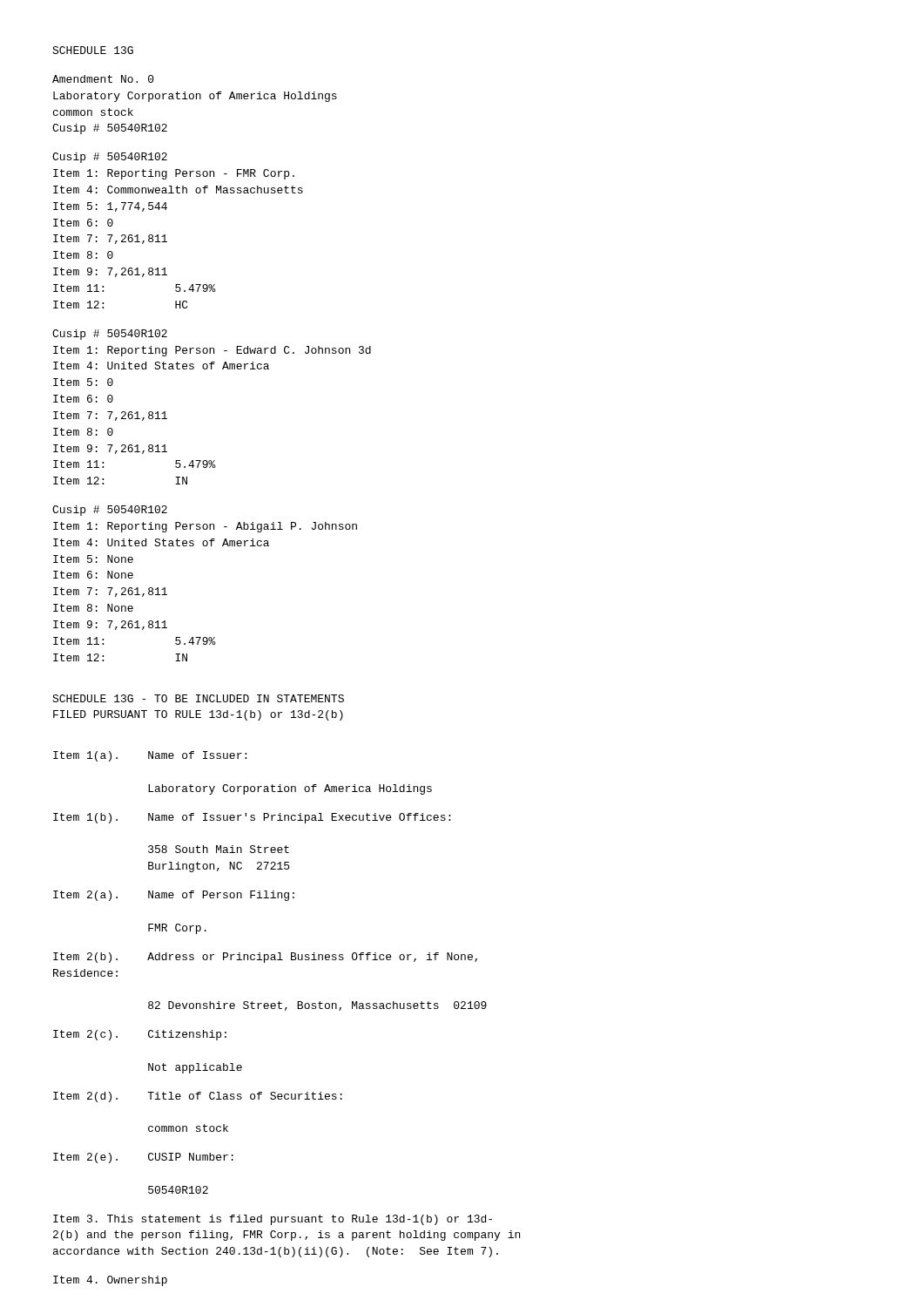
Task: Click where it says "Item 4. Ownership"
Action: click(x=110, y=1281)
